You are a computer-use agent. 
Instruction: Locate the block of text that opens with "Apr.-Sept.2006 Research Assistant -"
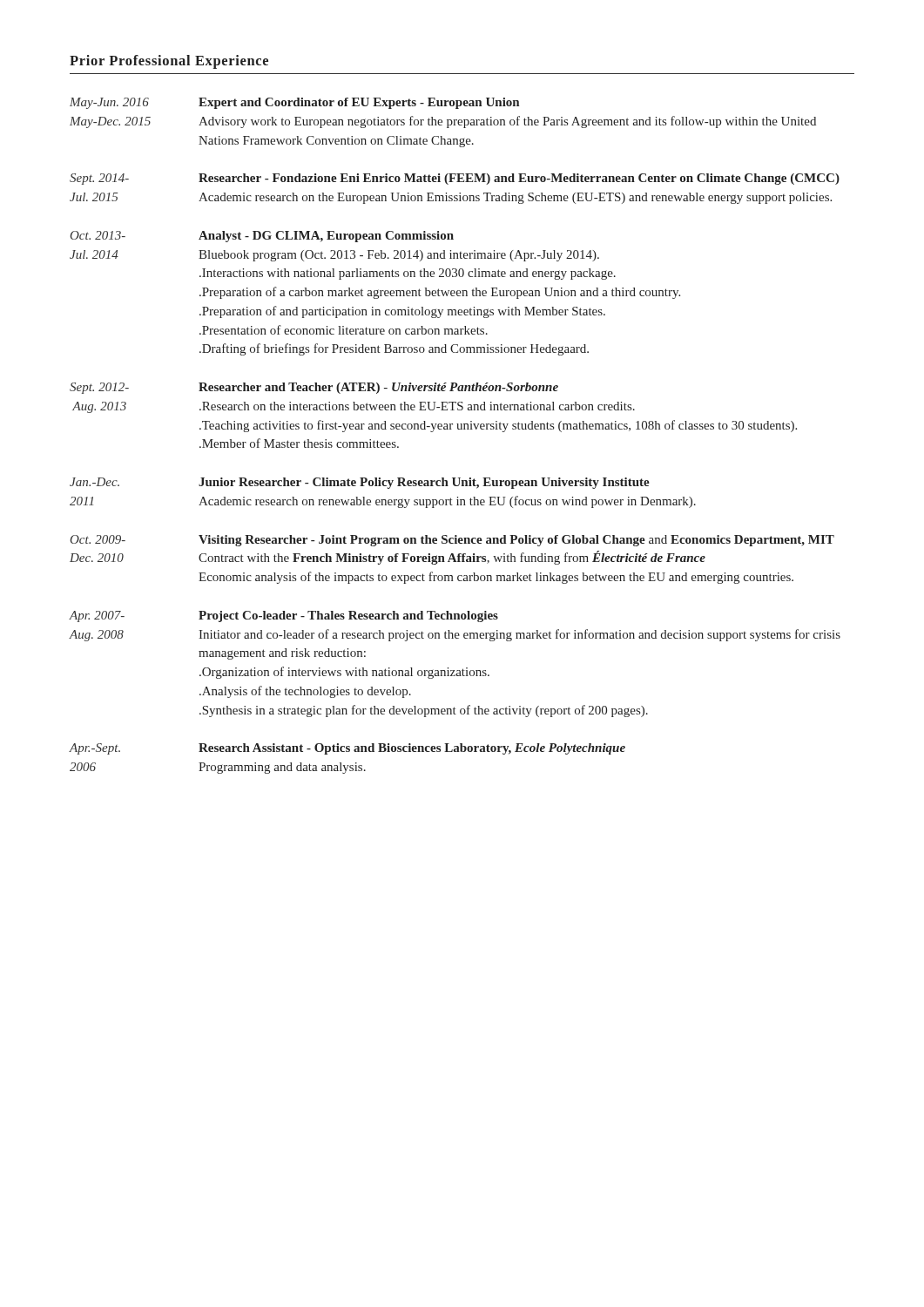(462, 758)
